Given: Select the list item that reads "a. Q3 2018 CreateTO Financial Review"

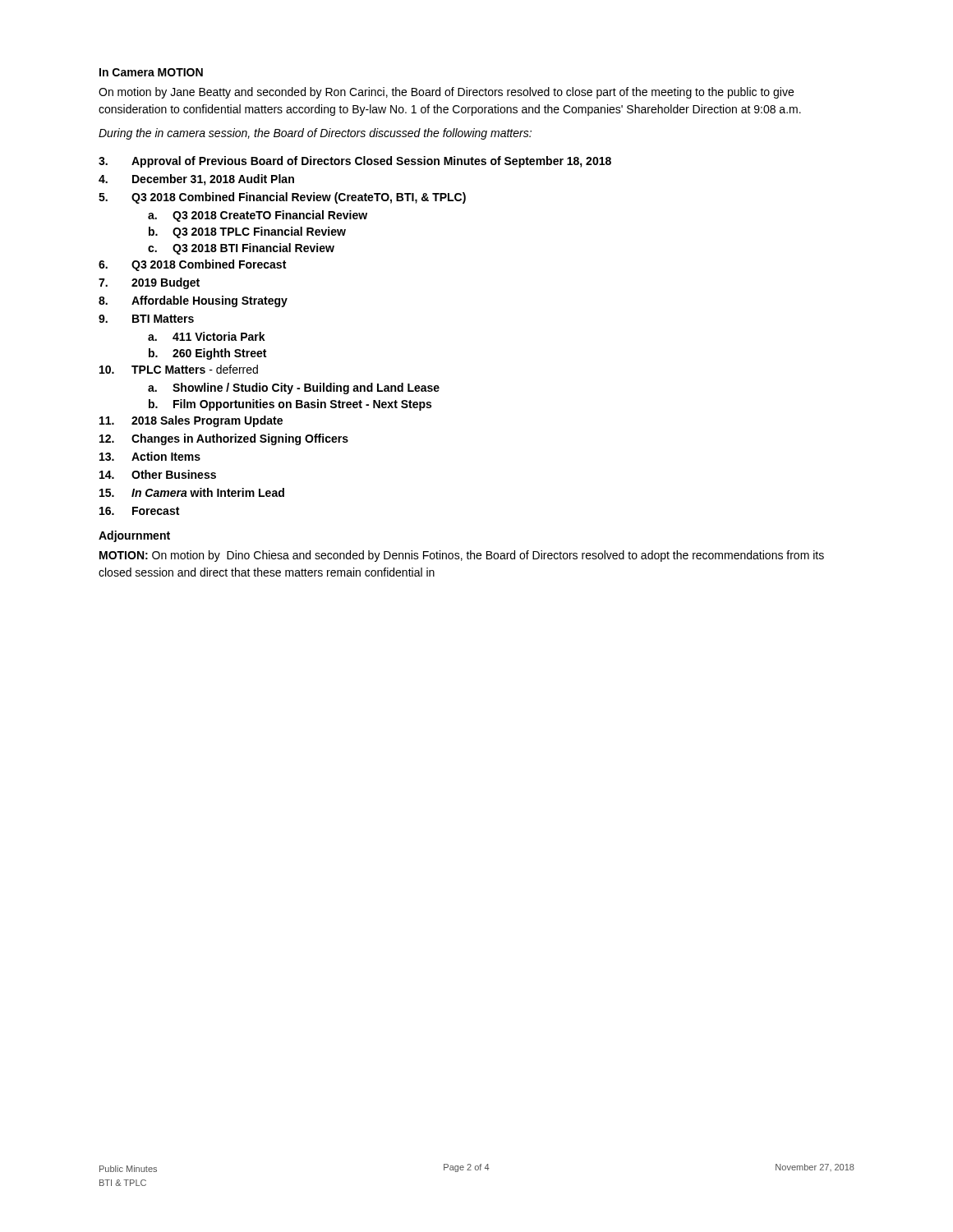Looking at the screenshot, I should [x=258, y=215].
